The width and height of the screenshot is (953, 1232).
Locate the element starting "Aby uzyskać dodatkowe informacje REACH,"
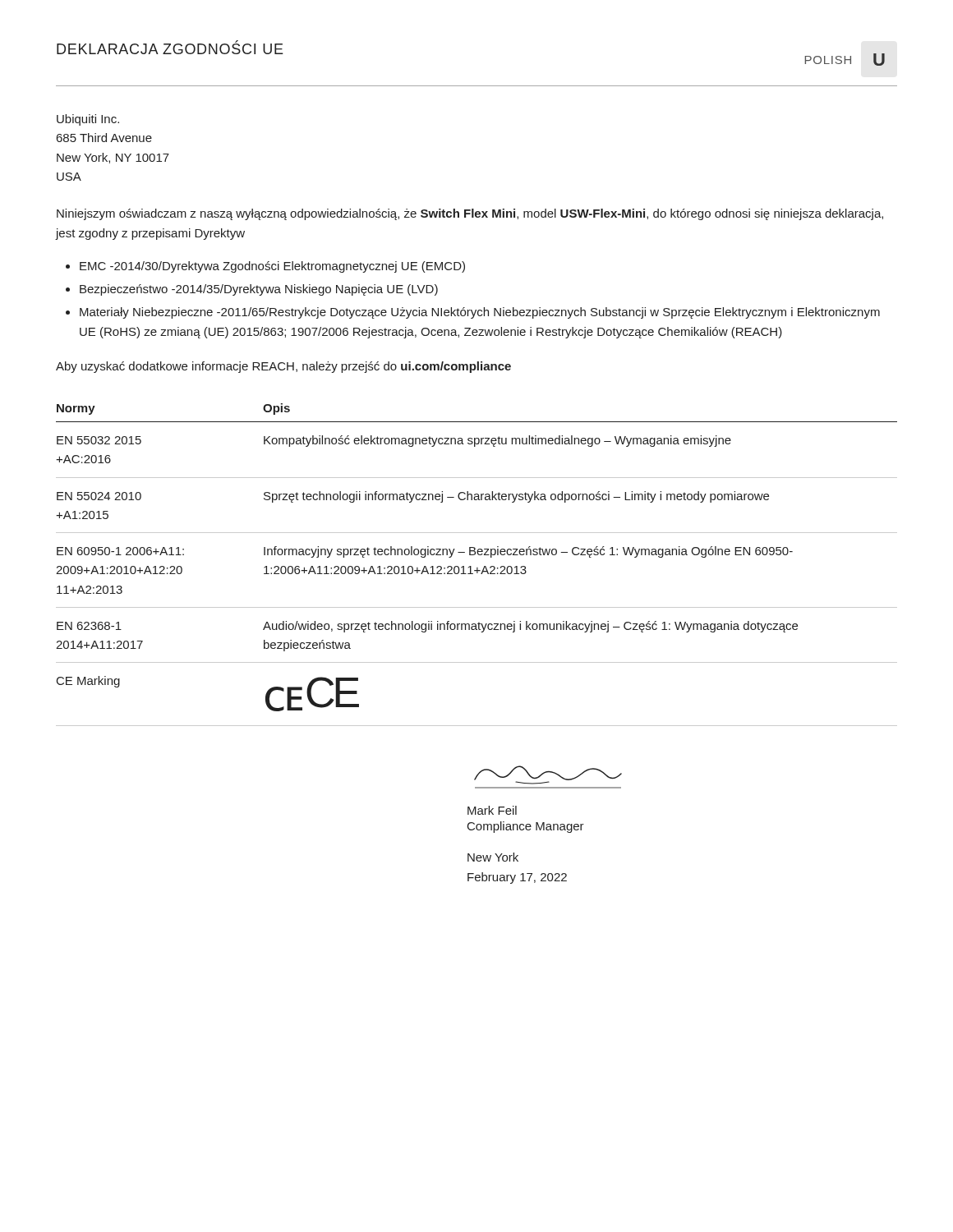[284, 366]
